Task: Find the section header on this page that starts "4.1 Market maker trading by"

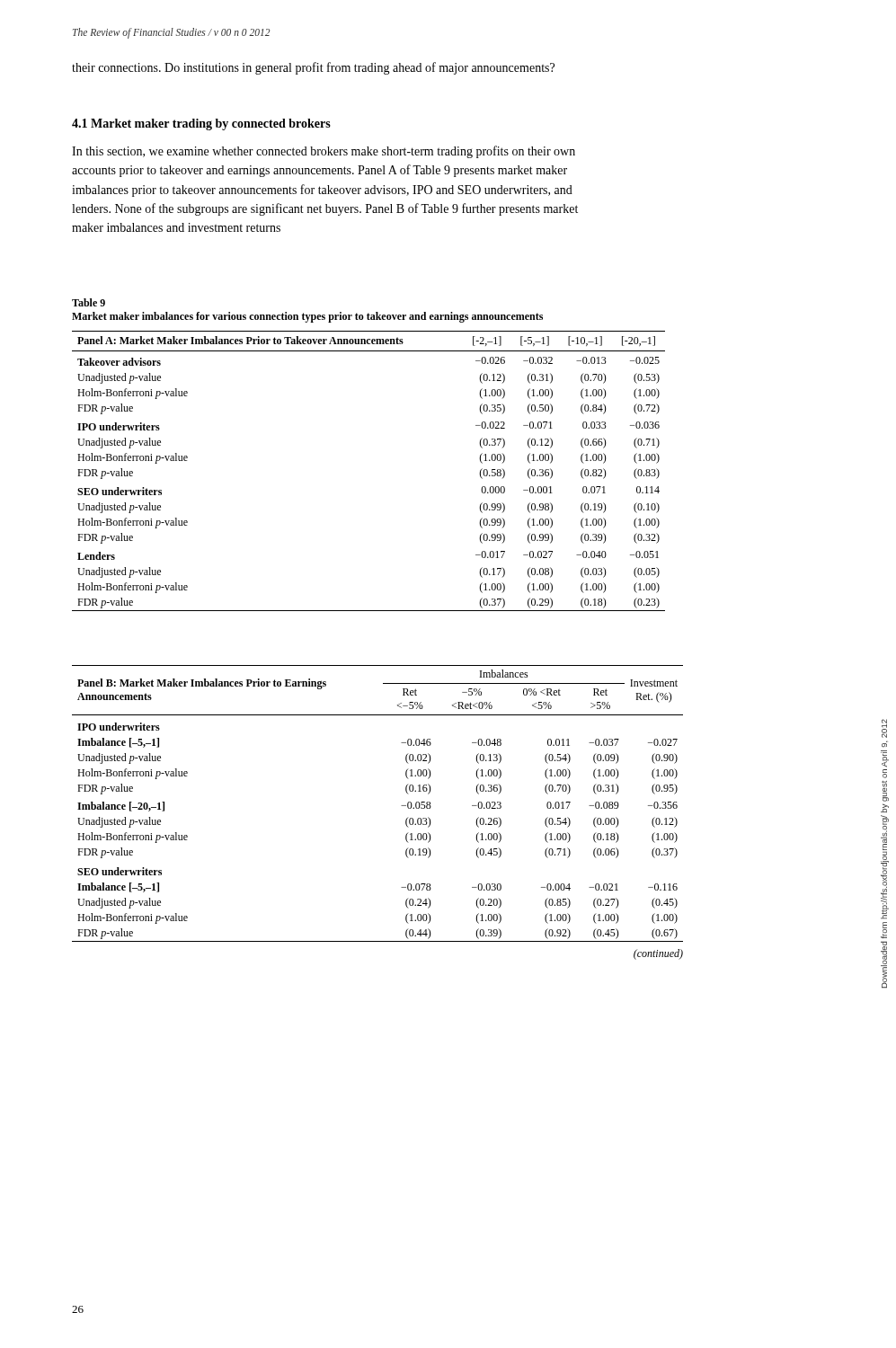Action: [201, 124]
